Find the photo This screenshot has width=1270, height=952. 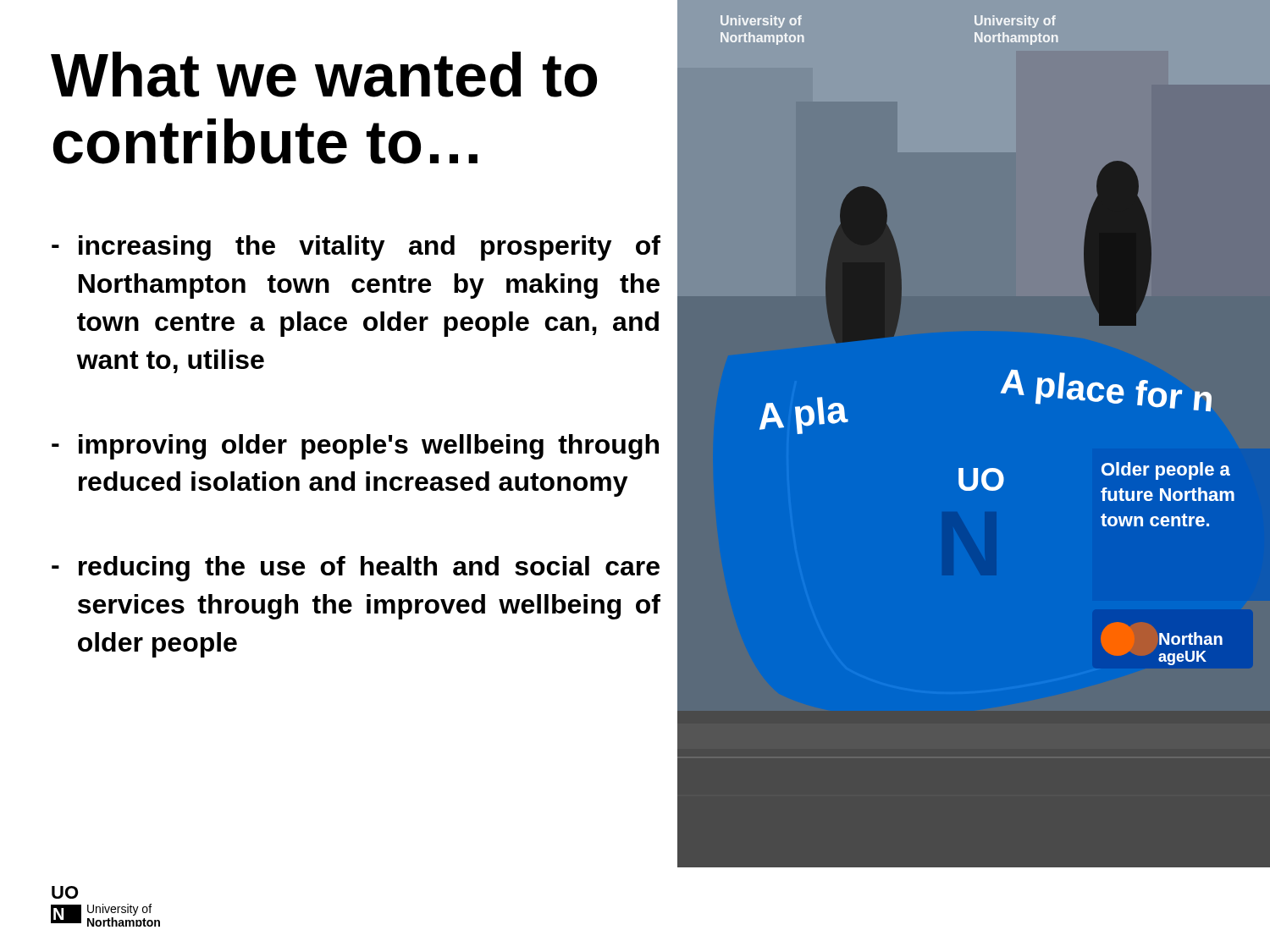click(x=974, y=434)
